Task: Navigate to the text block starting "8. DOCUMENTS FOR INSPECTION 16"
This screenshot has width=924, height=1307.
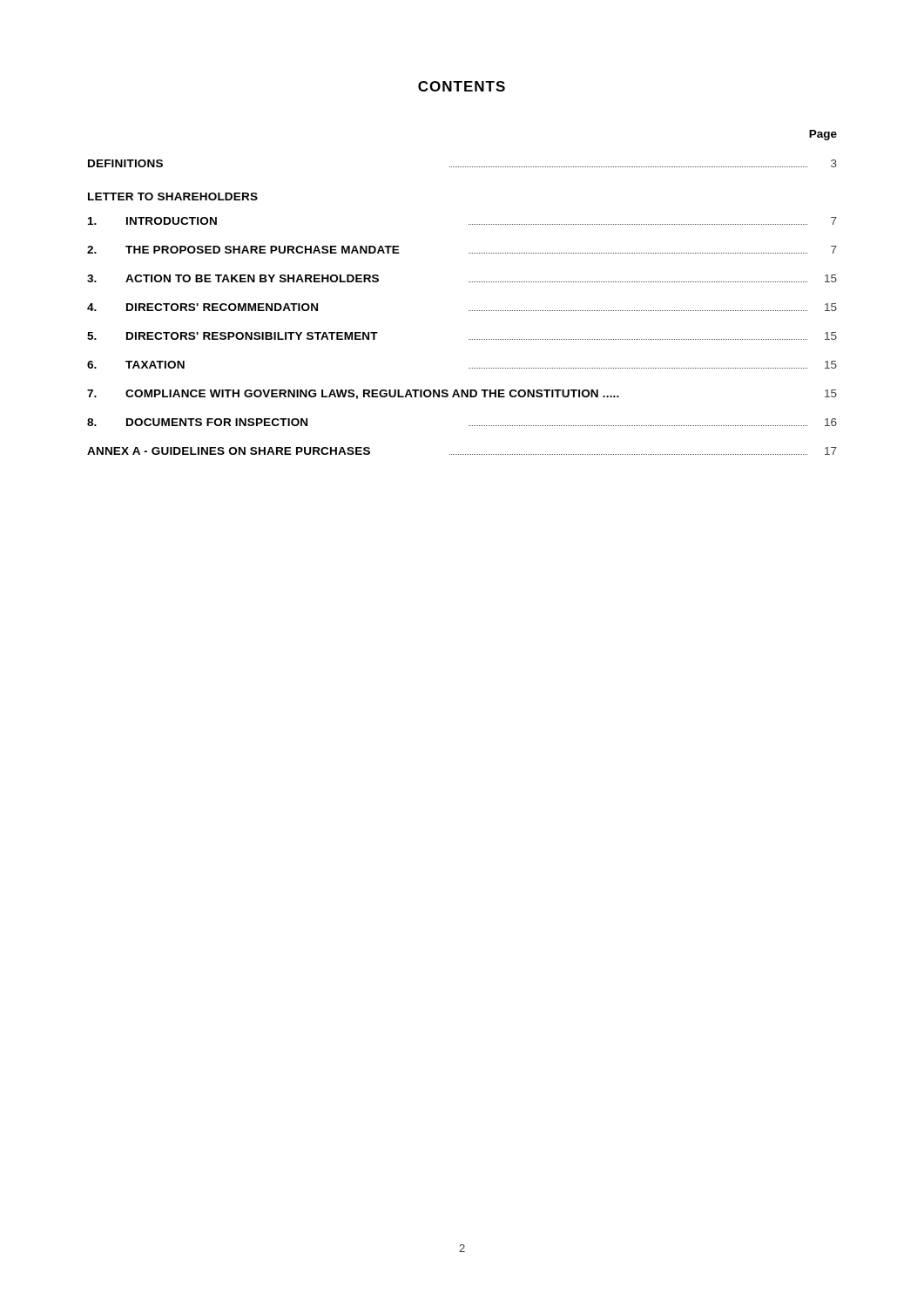Action: pyautogui.click(x=462, y=422)
